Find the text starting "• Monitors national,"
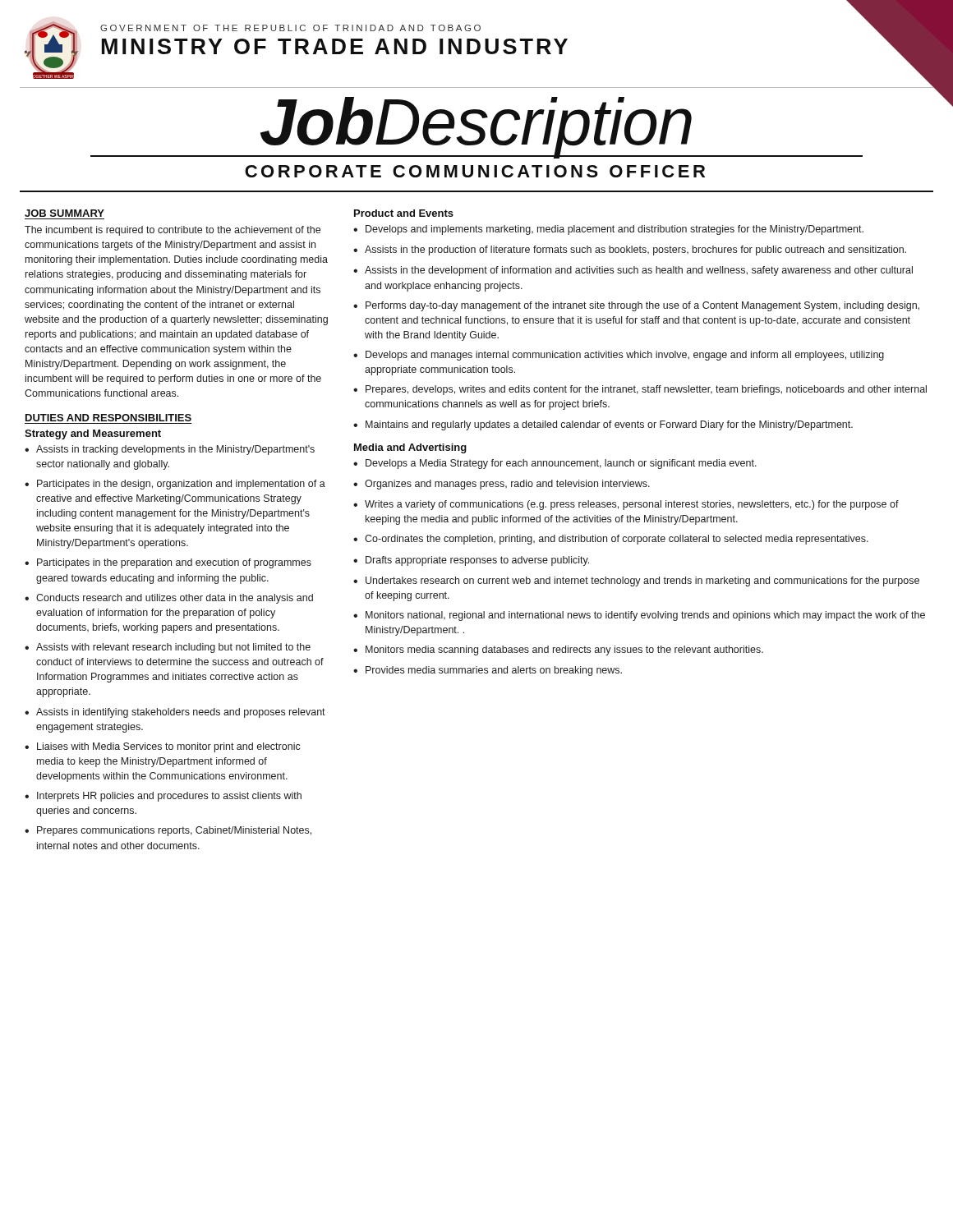Image resolution: width=953 pixels, height=1232 pixels. point(641,623)
